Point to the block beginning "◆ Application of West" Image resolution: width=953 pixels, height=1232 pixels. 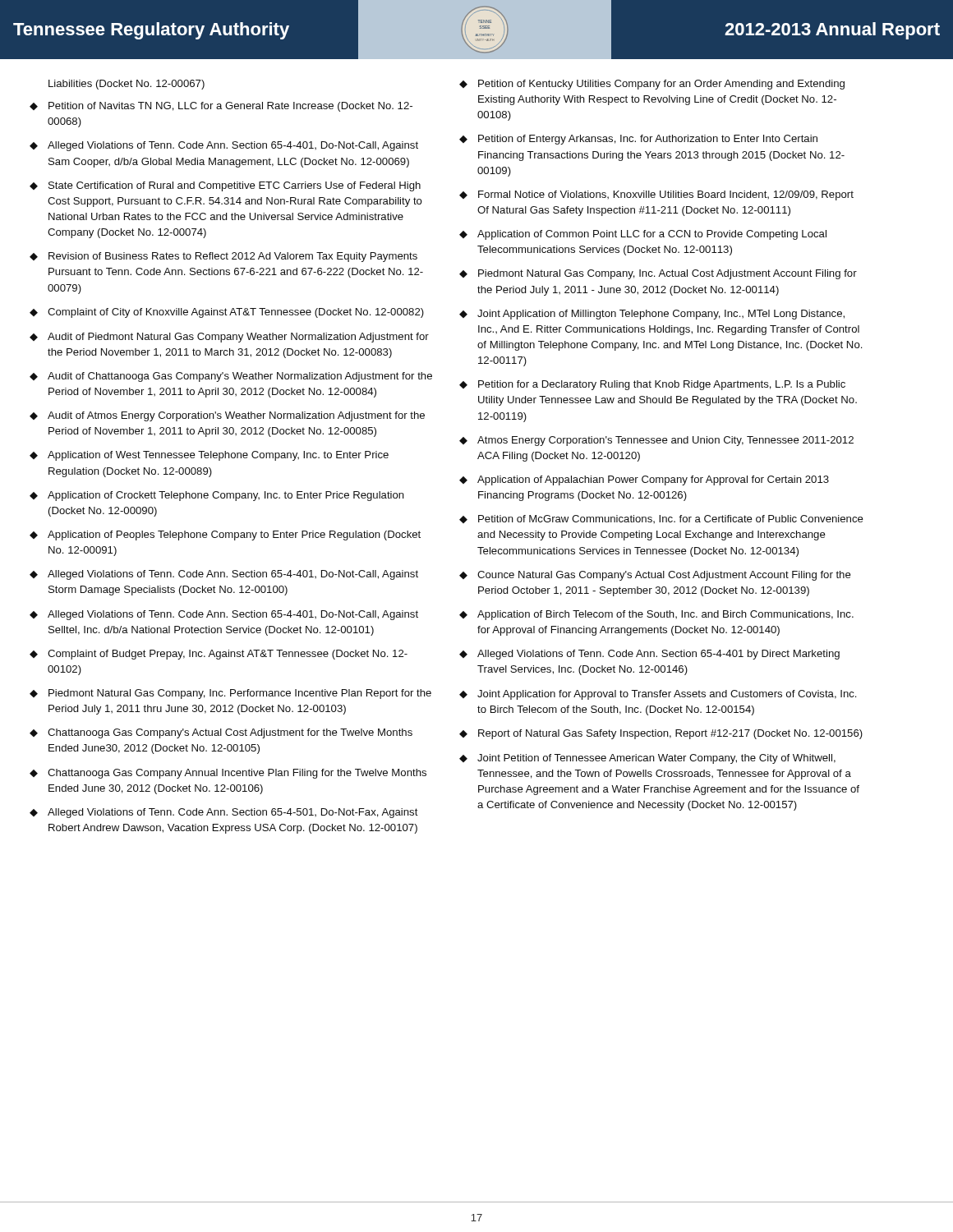[x=233, y=463]
